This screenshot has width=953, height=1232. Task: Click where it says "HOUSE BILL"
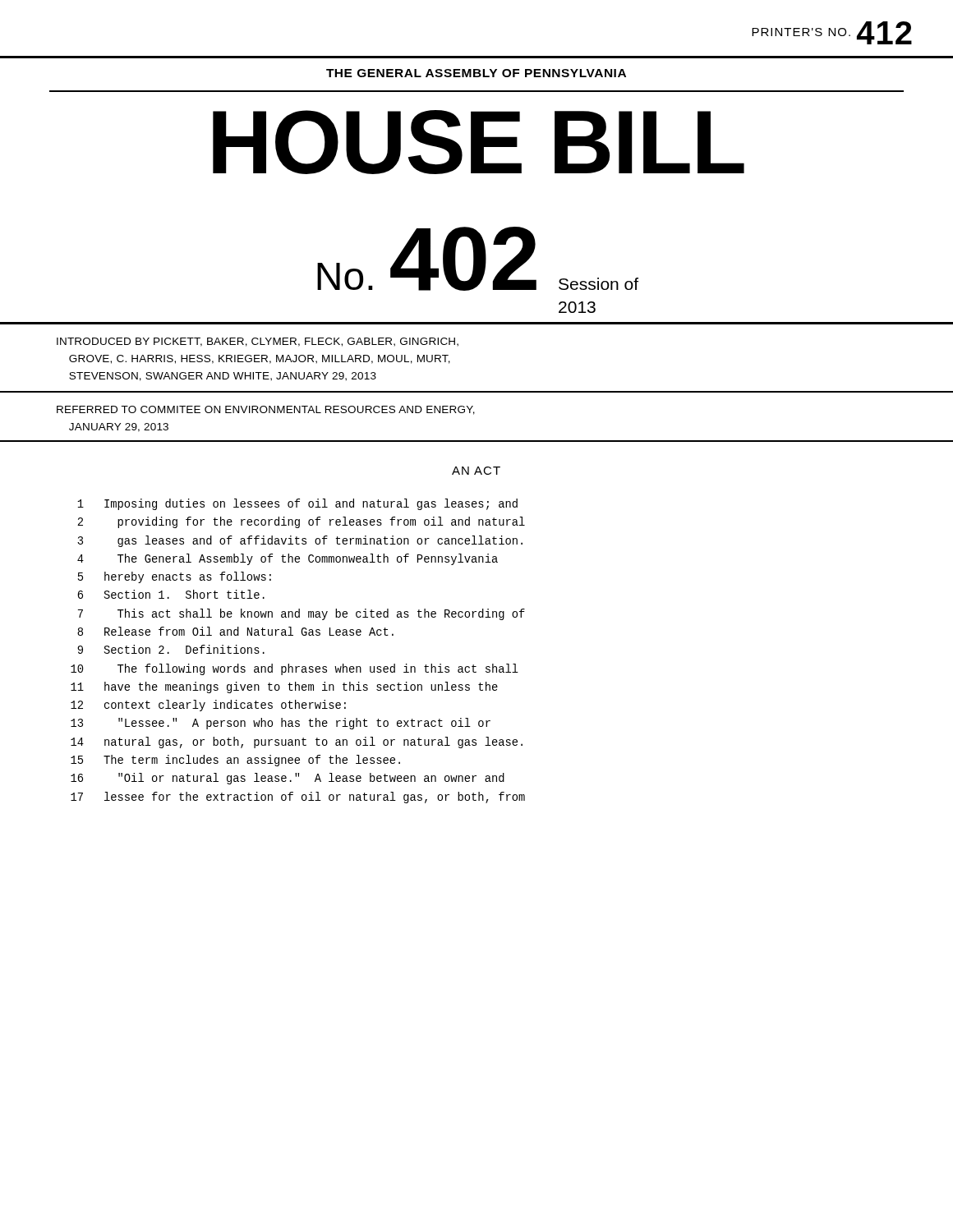coord(476,142)
